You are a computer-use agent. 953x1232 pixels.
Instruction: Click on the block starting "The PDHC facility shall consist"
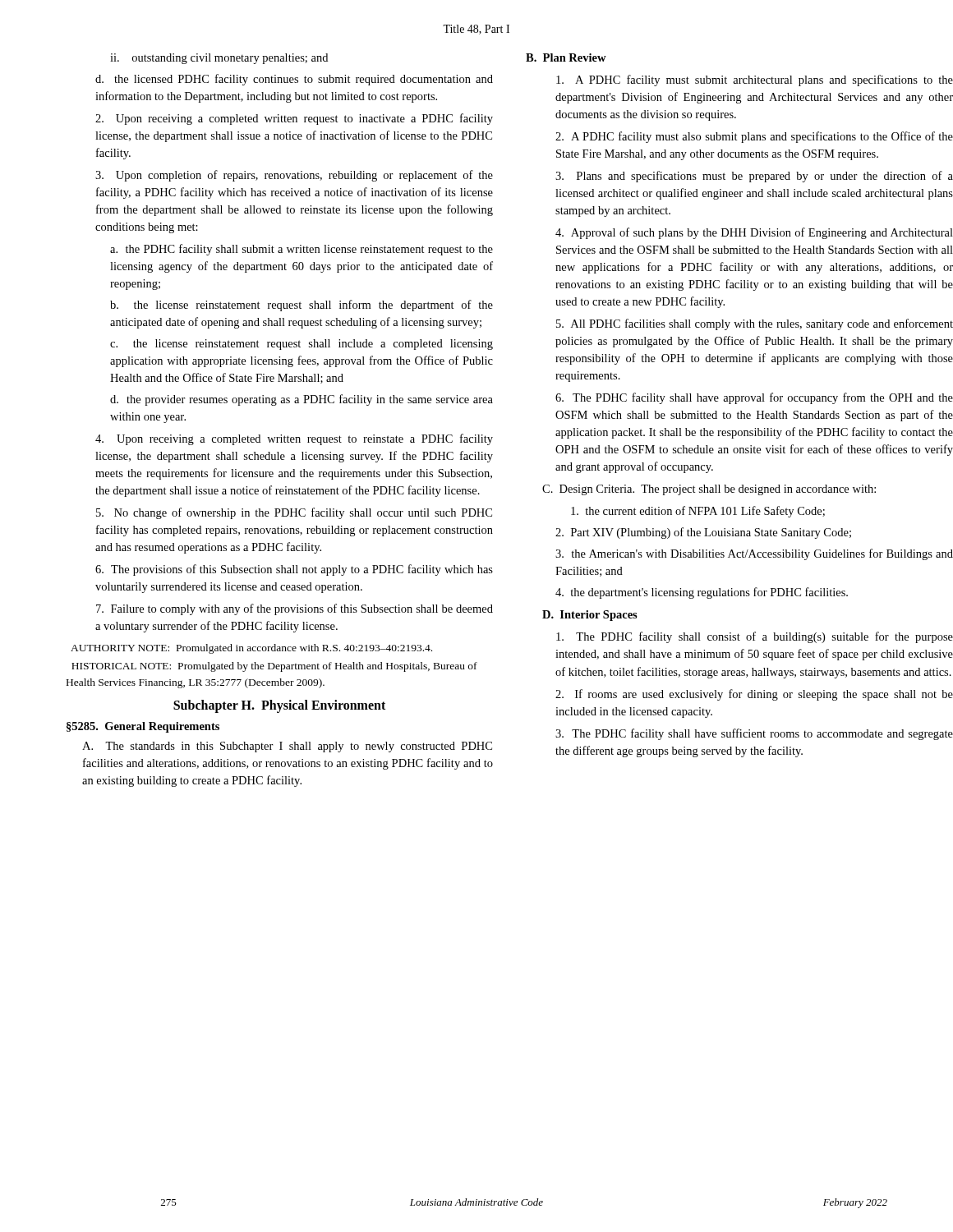click(x=754, y=654)
